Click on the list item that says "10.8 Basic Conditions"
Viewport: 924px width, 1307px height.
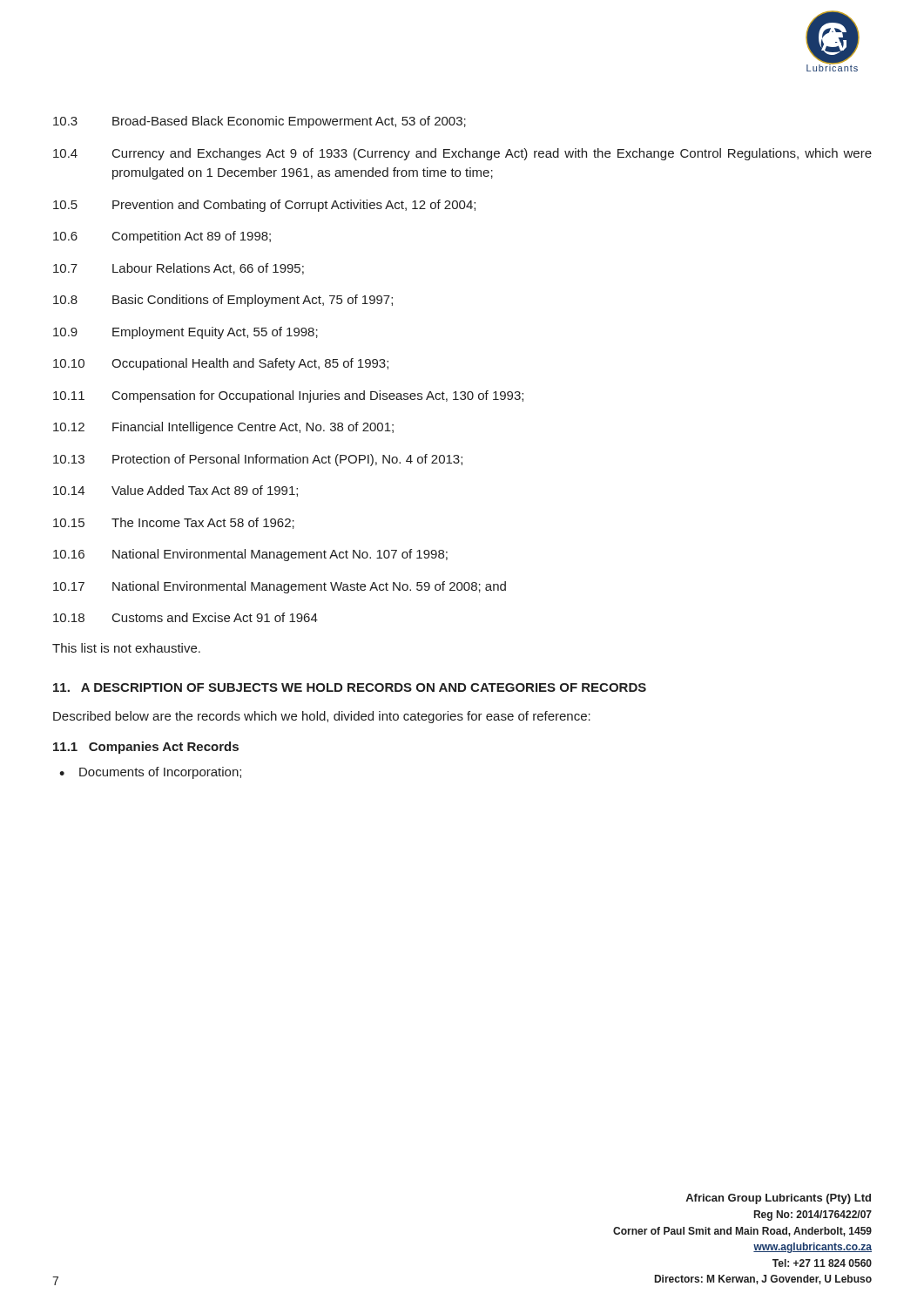pyautogui.click(x=223, y=301)
